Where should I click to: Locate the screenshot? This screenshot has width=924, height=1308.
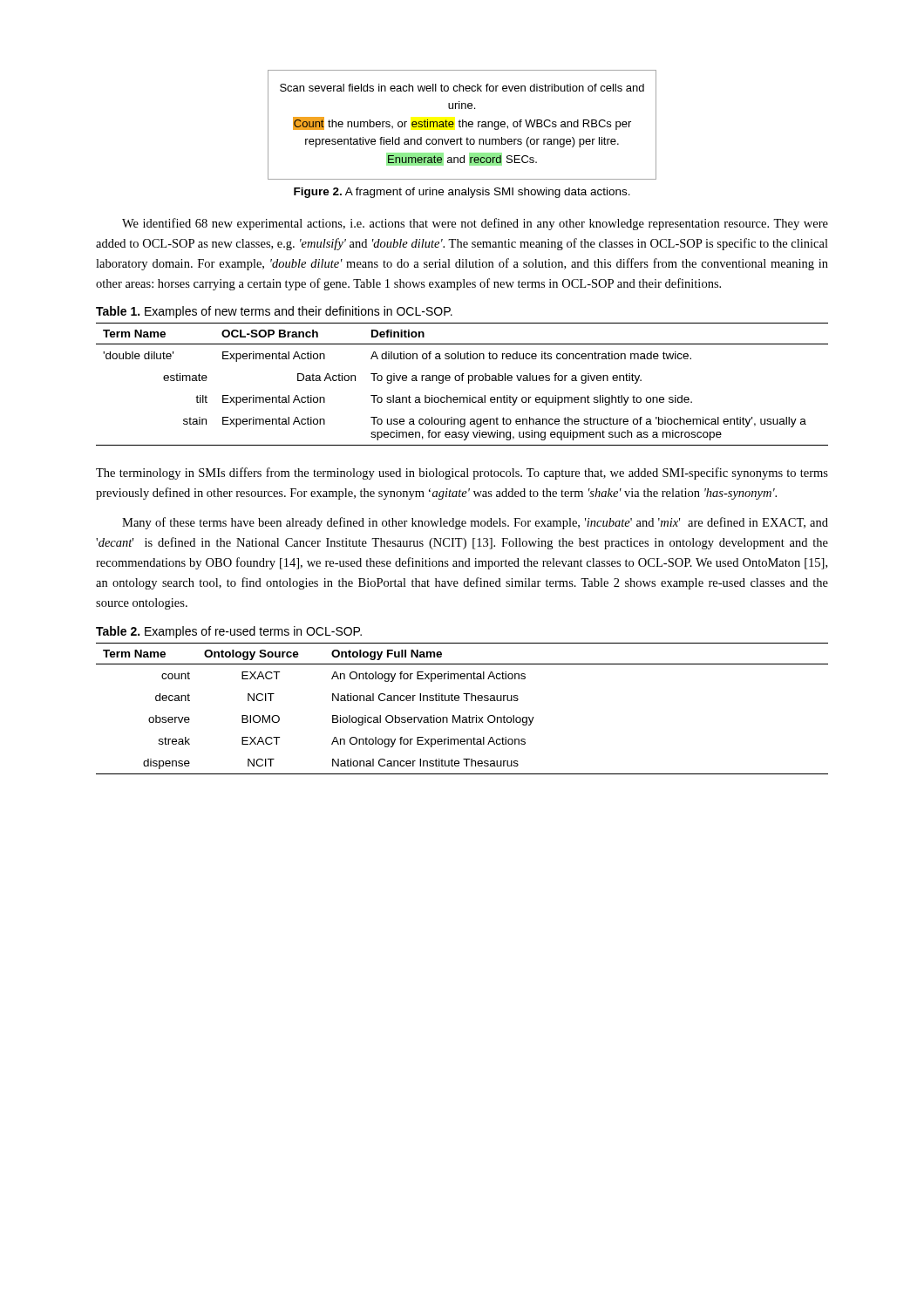click(462, 124)
